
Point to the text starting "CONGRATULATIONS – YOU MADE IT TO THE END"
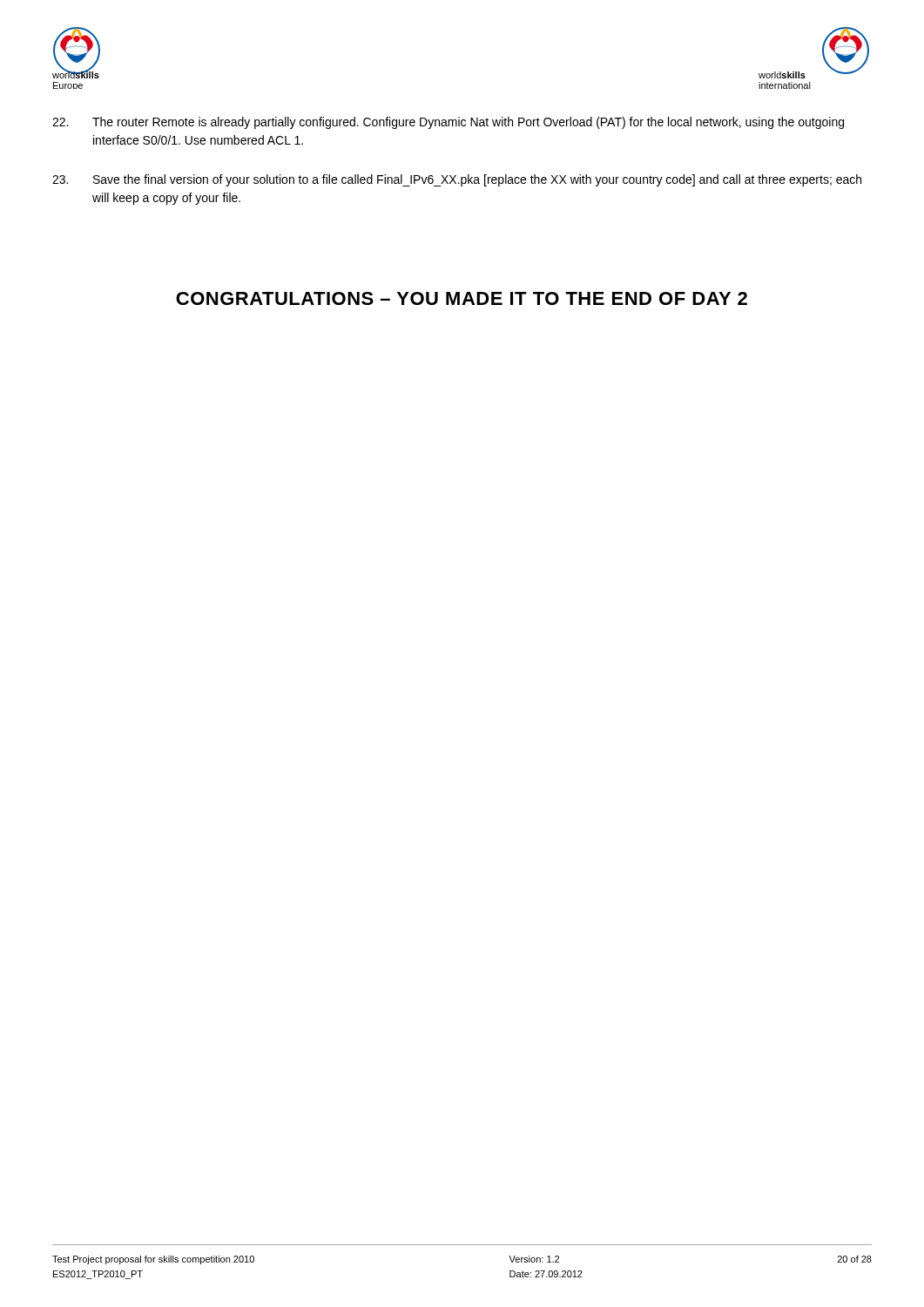[x=462, y=298]
